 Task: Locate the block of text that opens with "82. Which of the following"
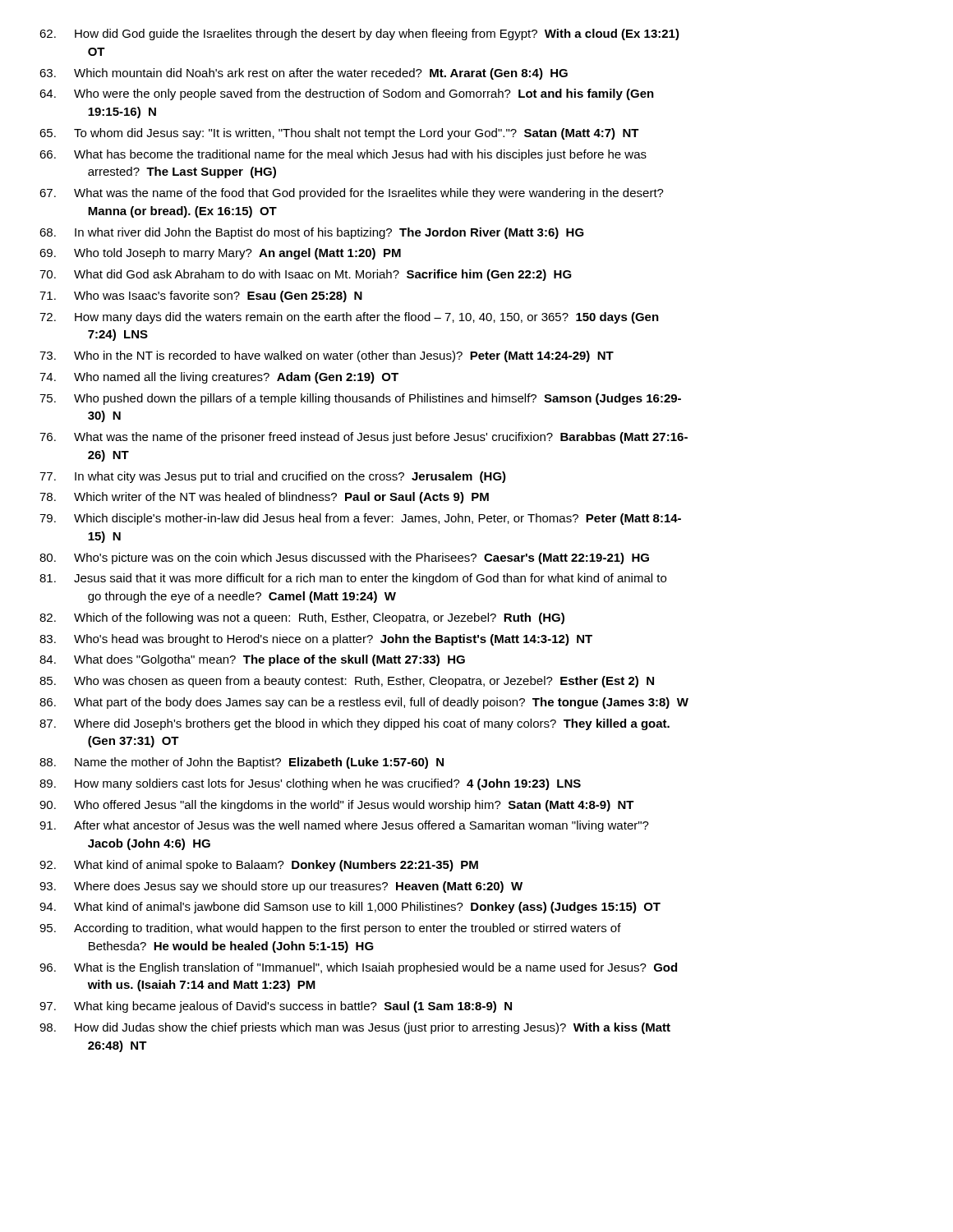(x=476, y=617)
